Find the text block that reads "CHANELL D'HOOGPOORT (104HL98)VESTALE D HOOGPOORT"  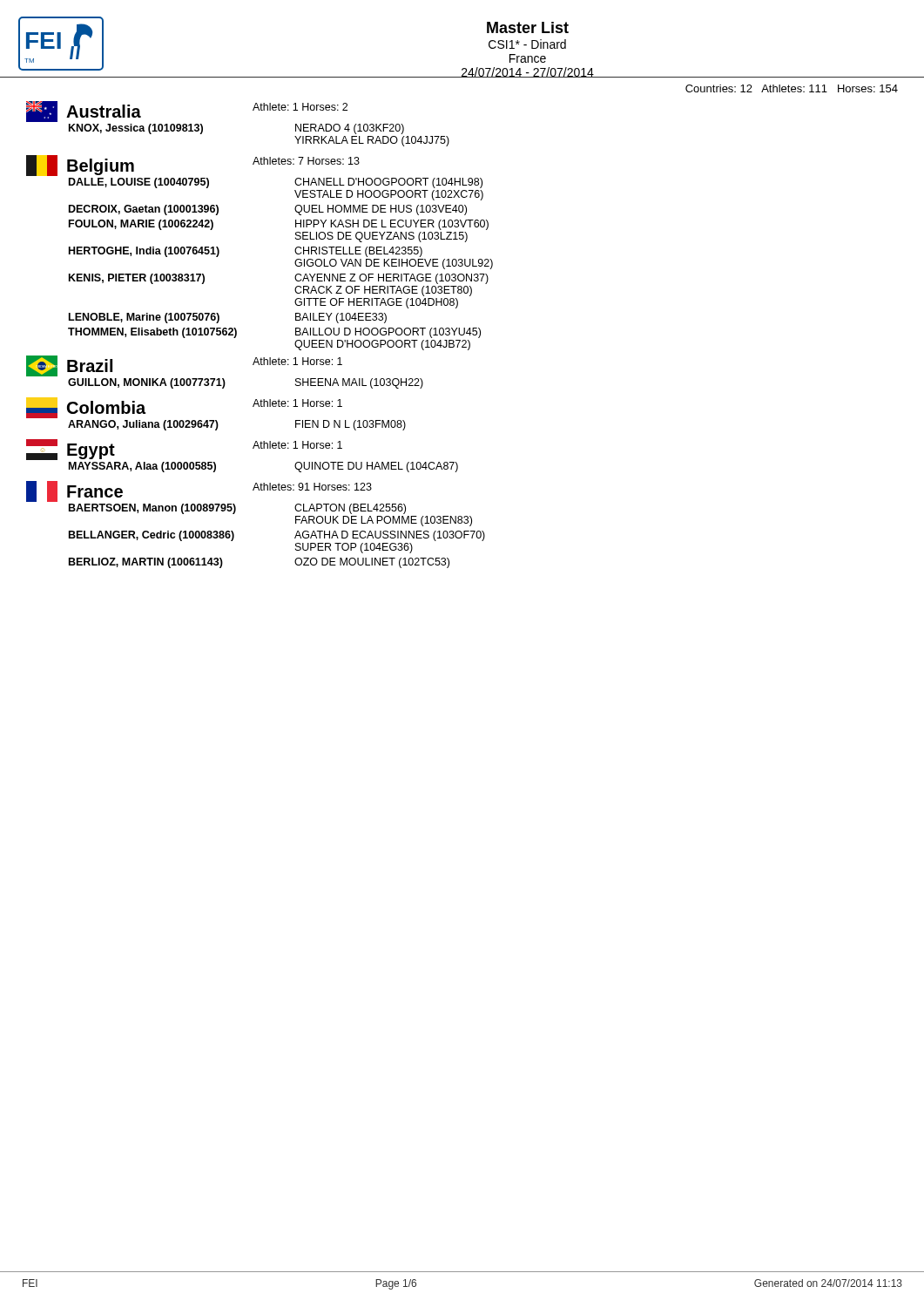coord(389,188)
